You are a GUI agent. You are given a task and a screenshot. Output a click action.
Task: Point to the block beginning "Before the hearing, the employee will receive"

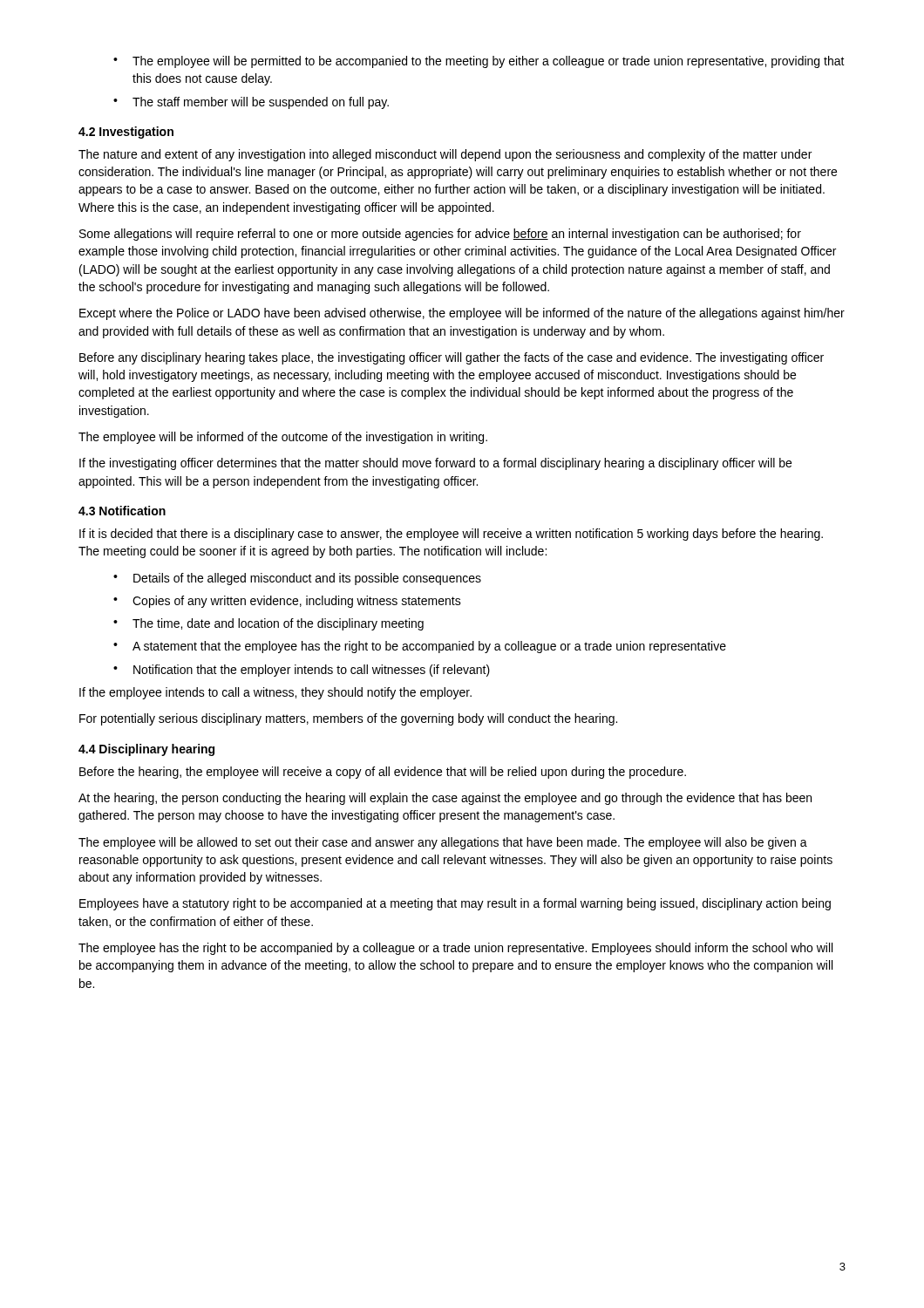[x=462, y=772]
